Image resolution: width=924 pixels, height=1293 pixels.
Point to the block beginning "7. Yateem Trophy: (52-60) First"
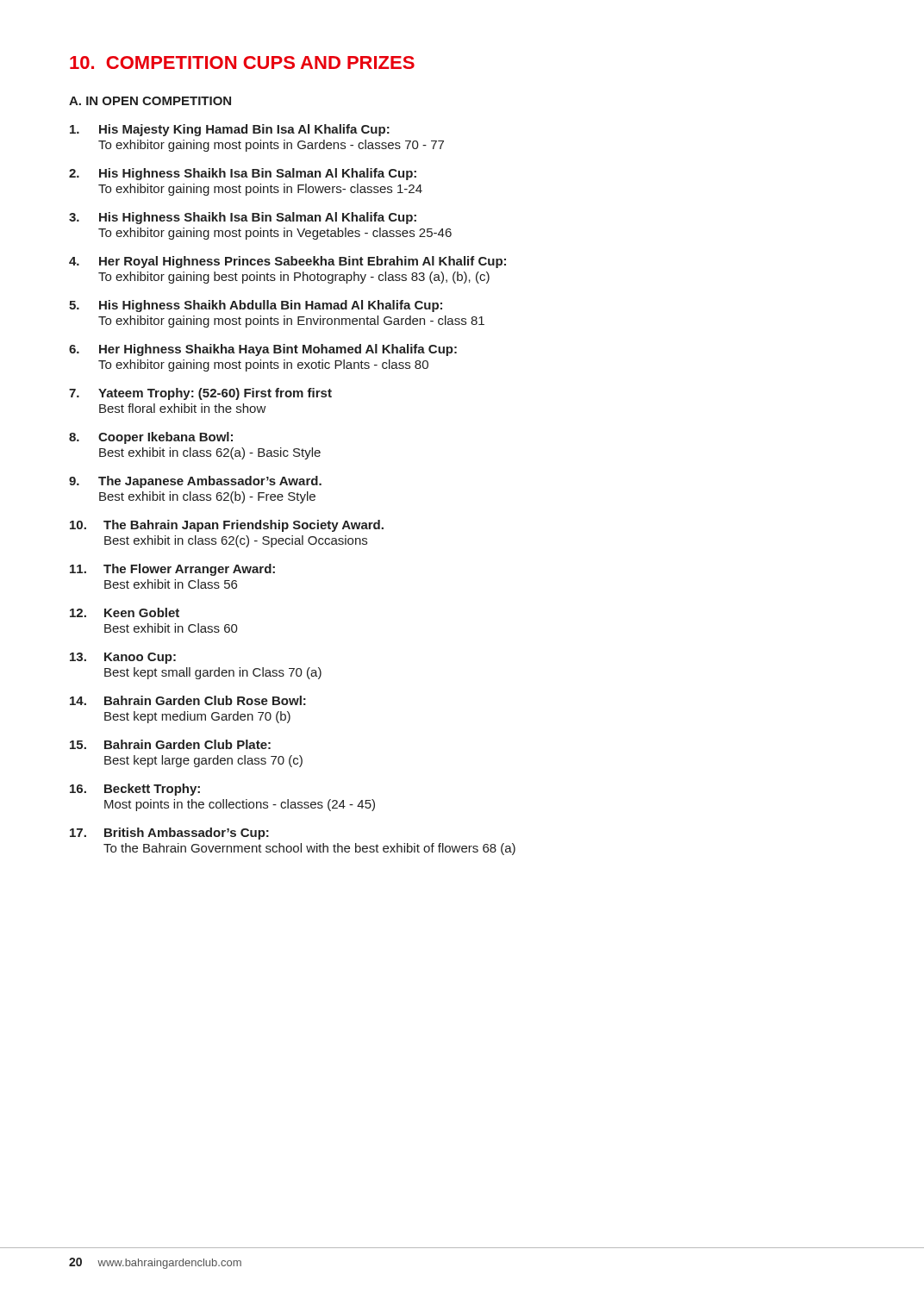200,394
